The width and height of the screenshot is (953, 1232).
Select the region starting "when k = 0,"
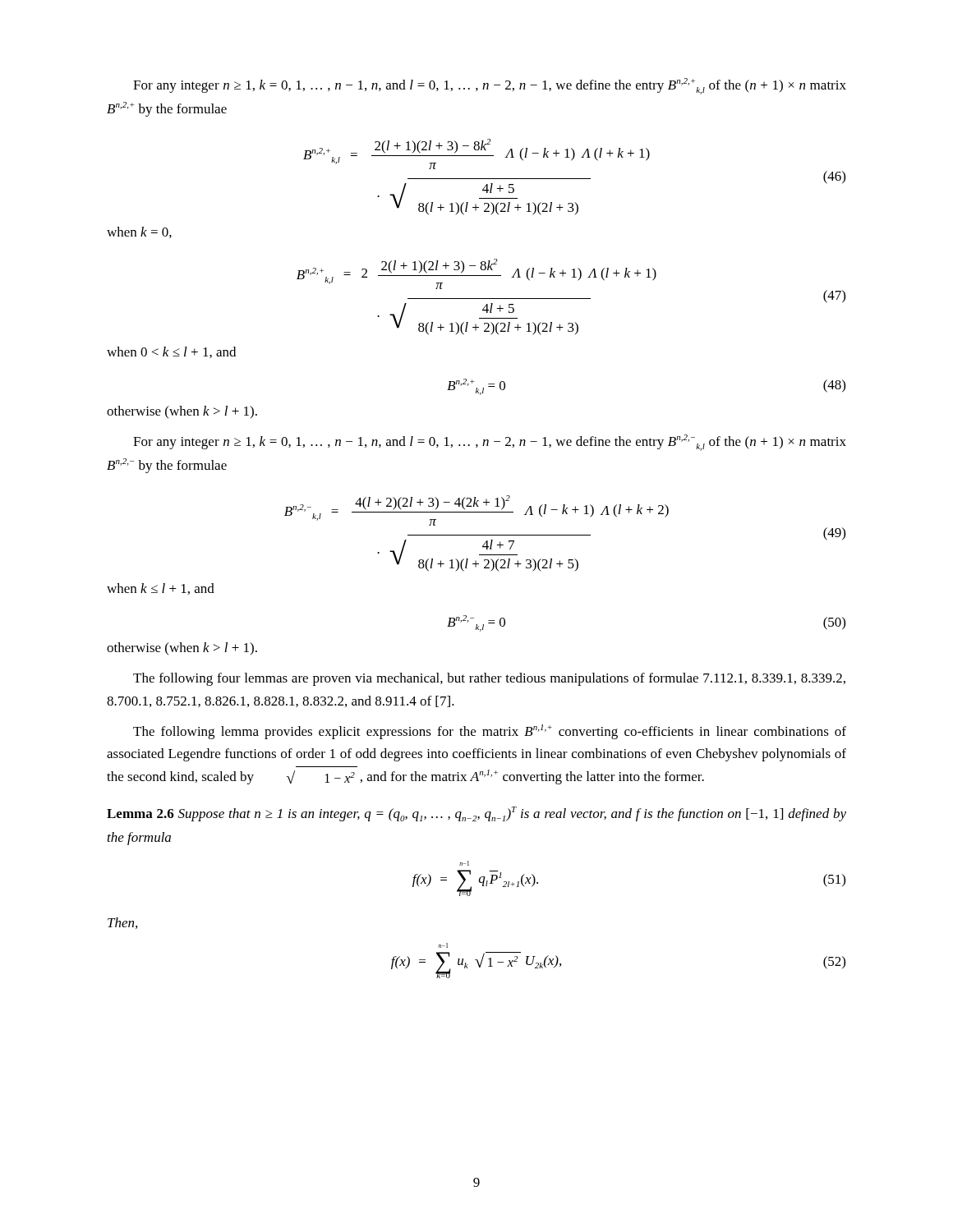(x=139, y=232)
